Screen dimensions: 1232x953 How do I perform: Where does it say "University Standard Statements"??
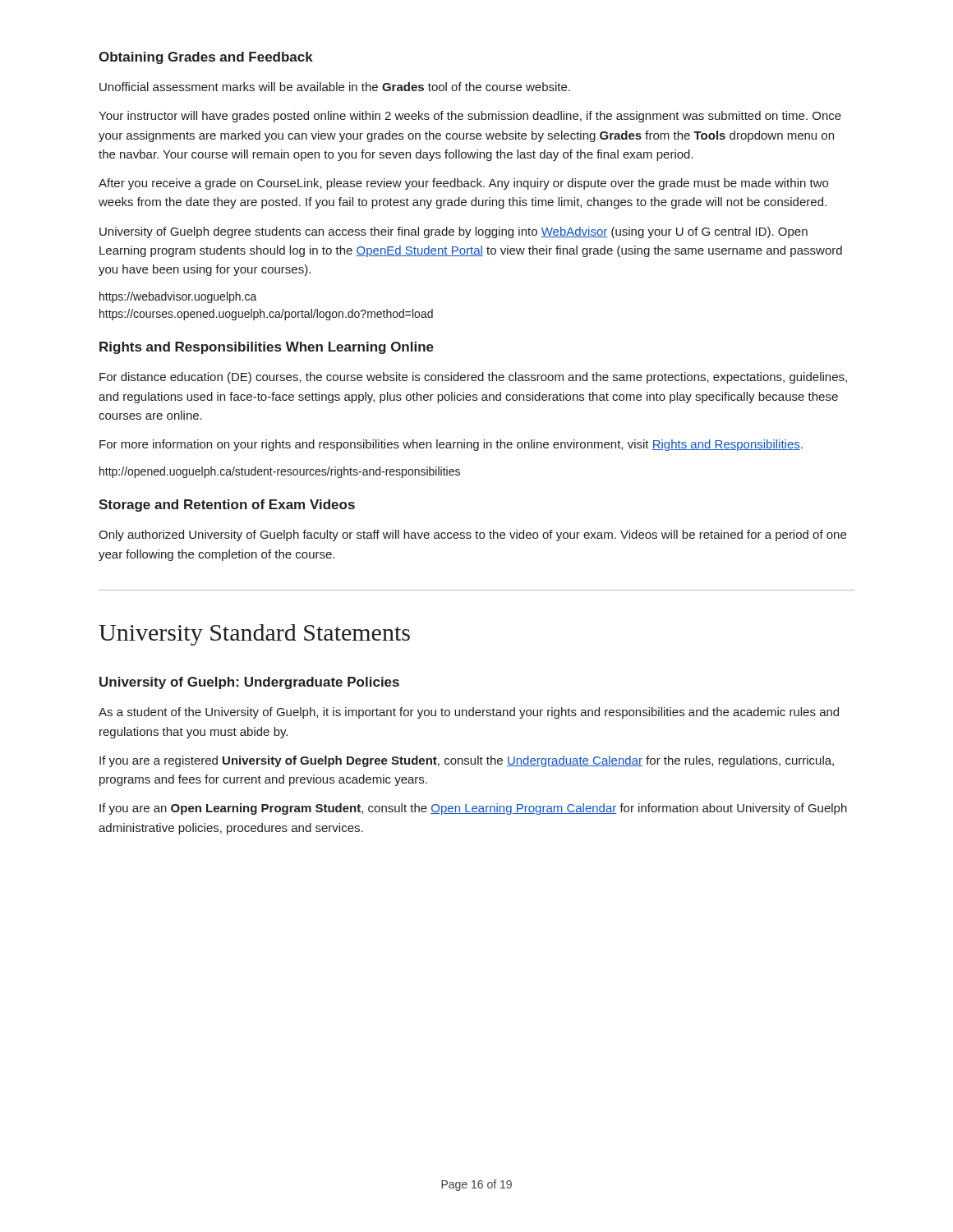[254, 635]
